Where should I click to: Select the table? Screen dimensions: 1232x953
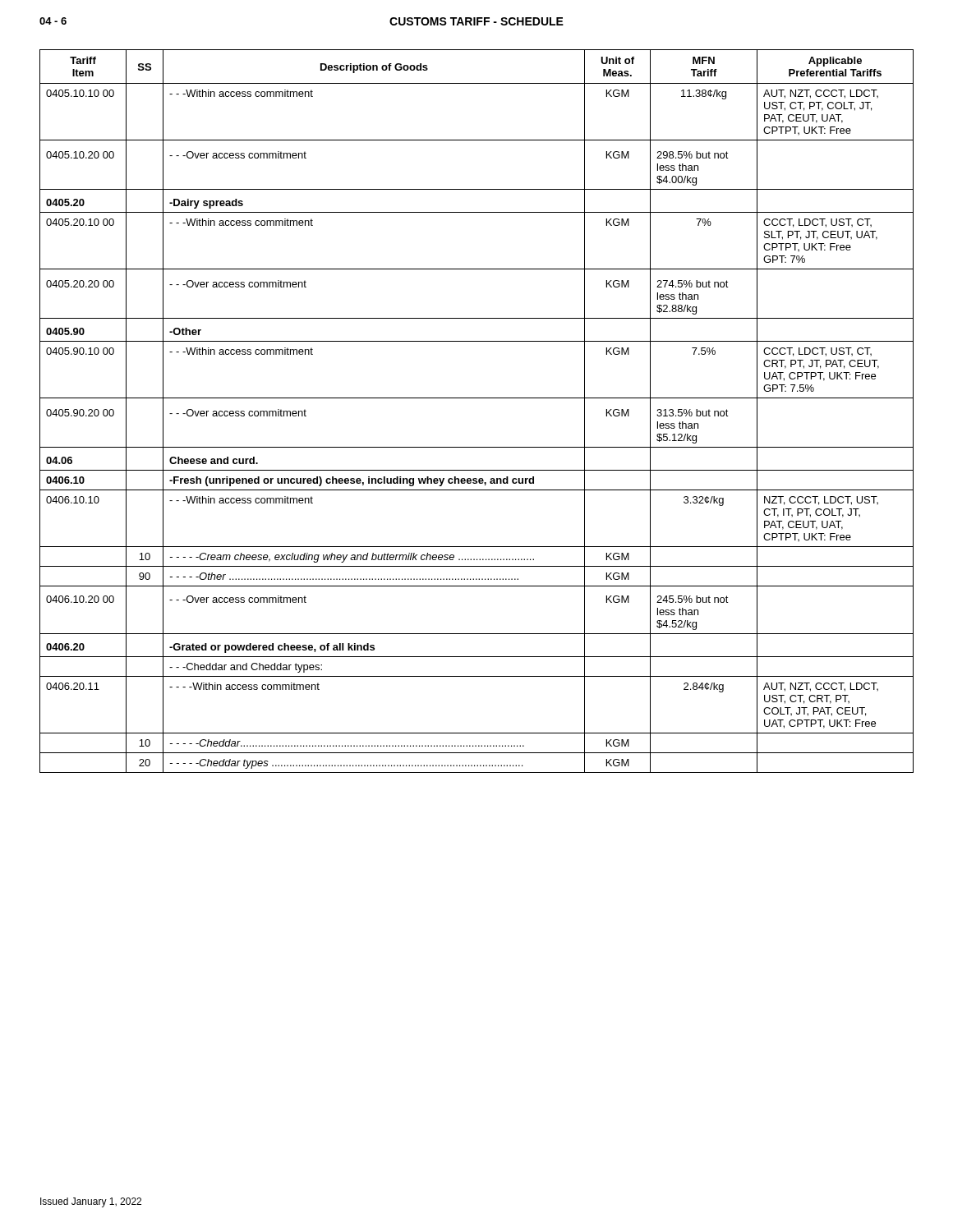pos(476,411)
